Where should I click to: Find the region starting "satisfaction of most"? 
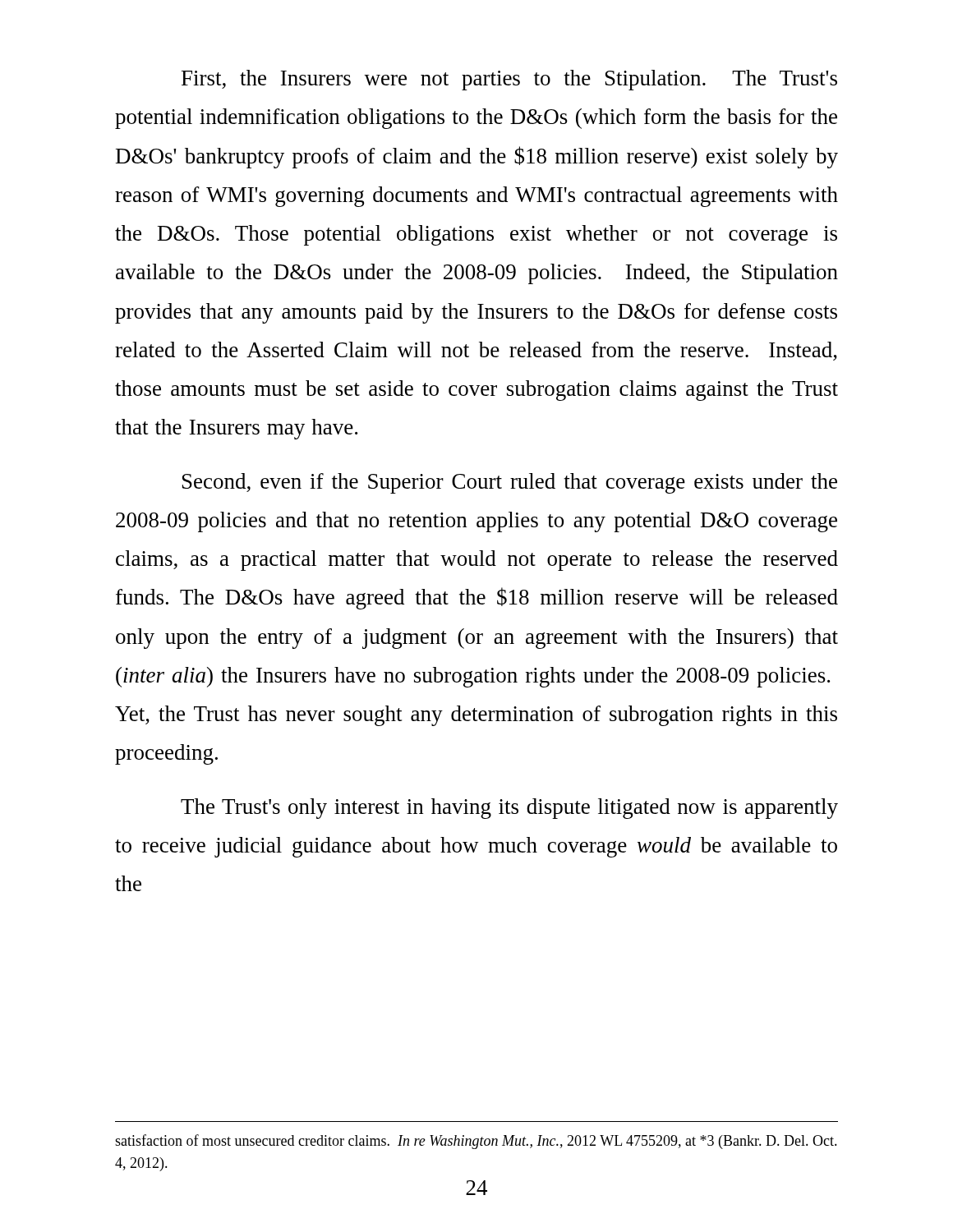tap(476, 1152)
